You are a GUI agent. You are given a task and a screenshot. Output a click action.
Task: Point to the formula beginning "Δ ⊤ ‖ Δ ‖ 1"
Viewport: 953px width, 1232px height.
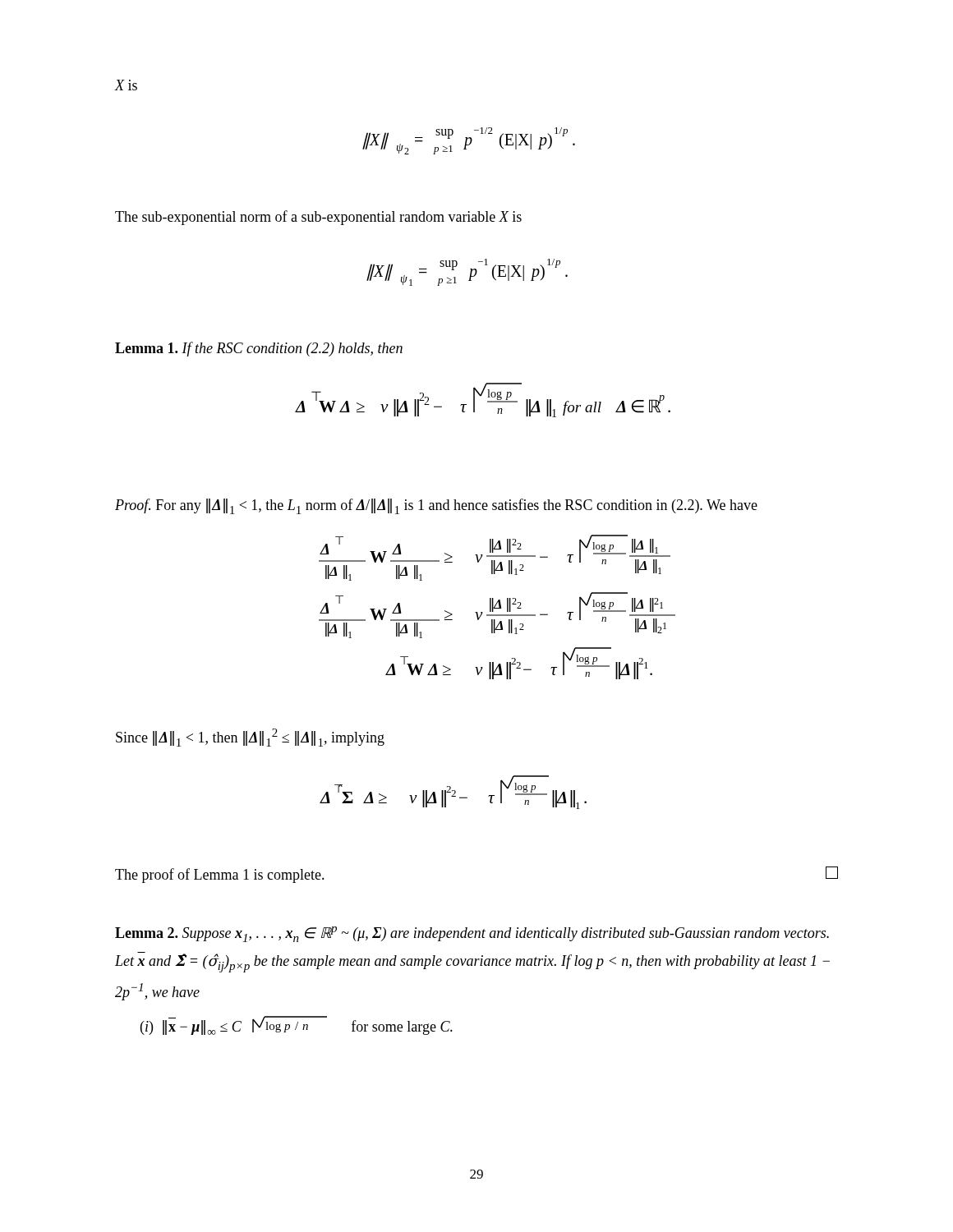coord(476,618)
